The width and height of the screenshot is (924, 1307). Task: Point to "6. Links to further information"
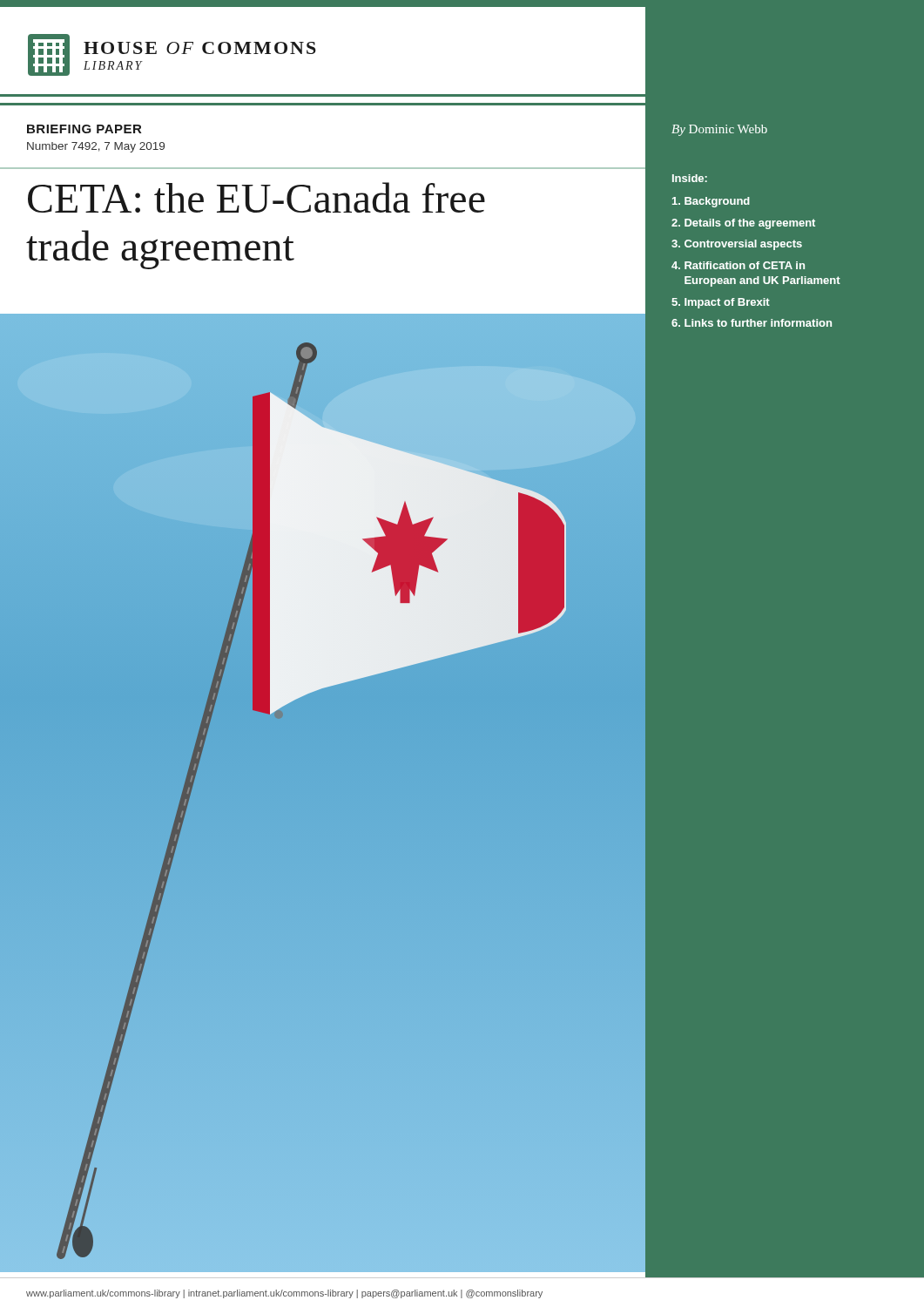752,323
